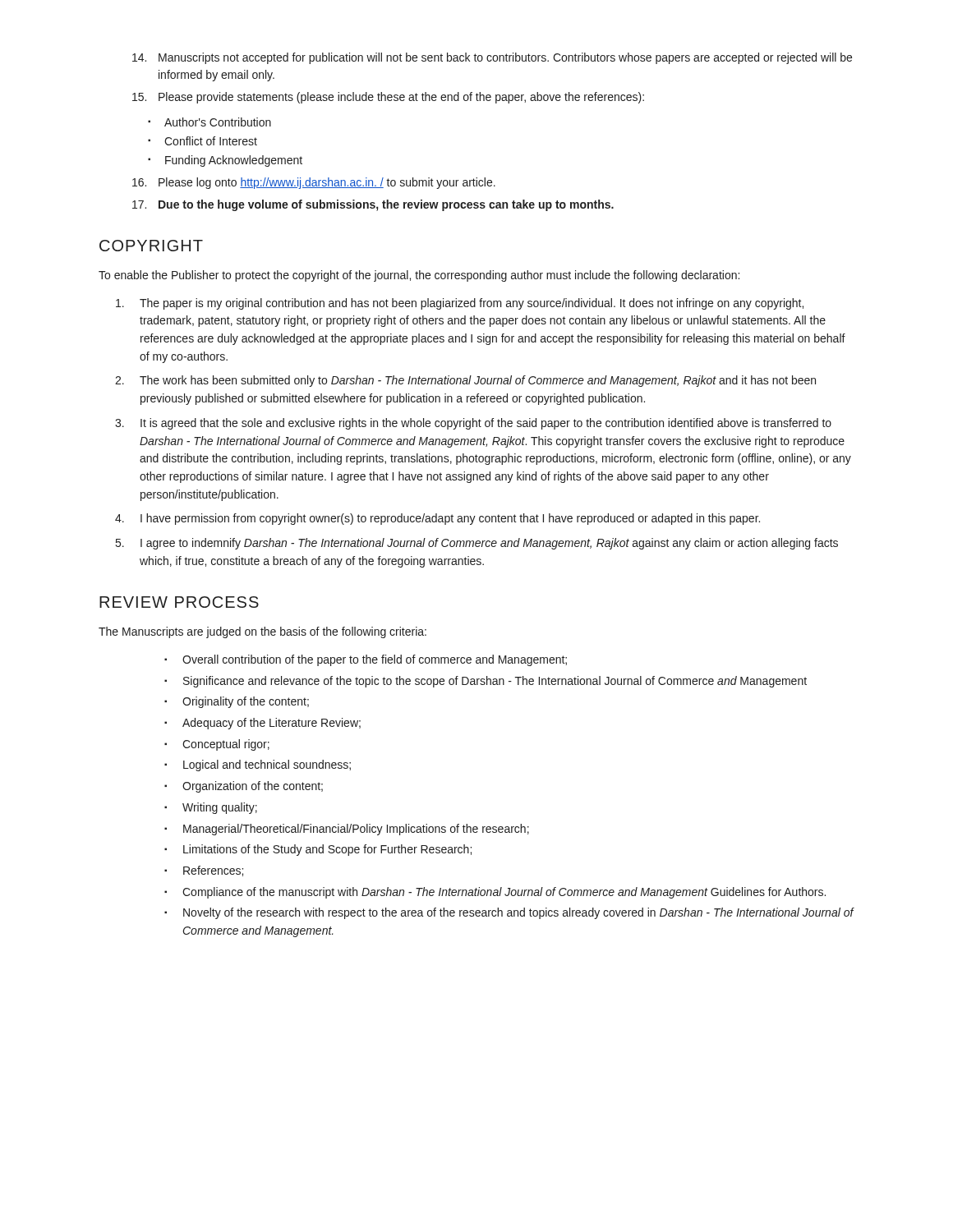Select the list item that reads "Novelty of the research"
The image size is (953, 1232).
pos(518,922)
